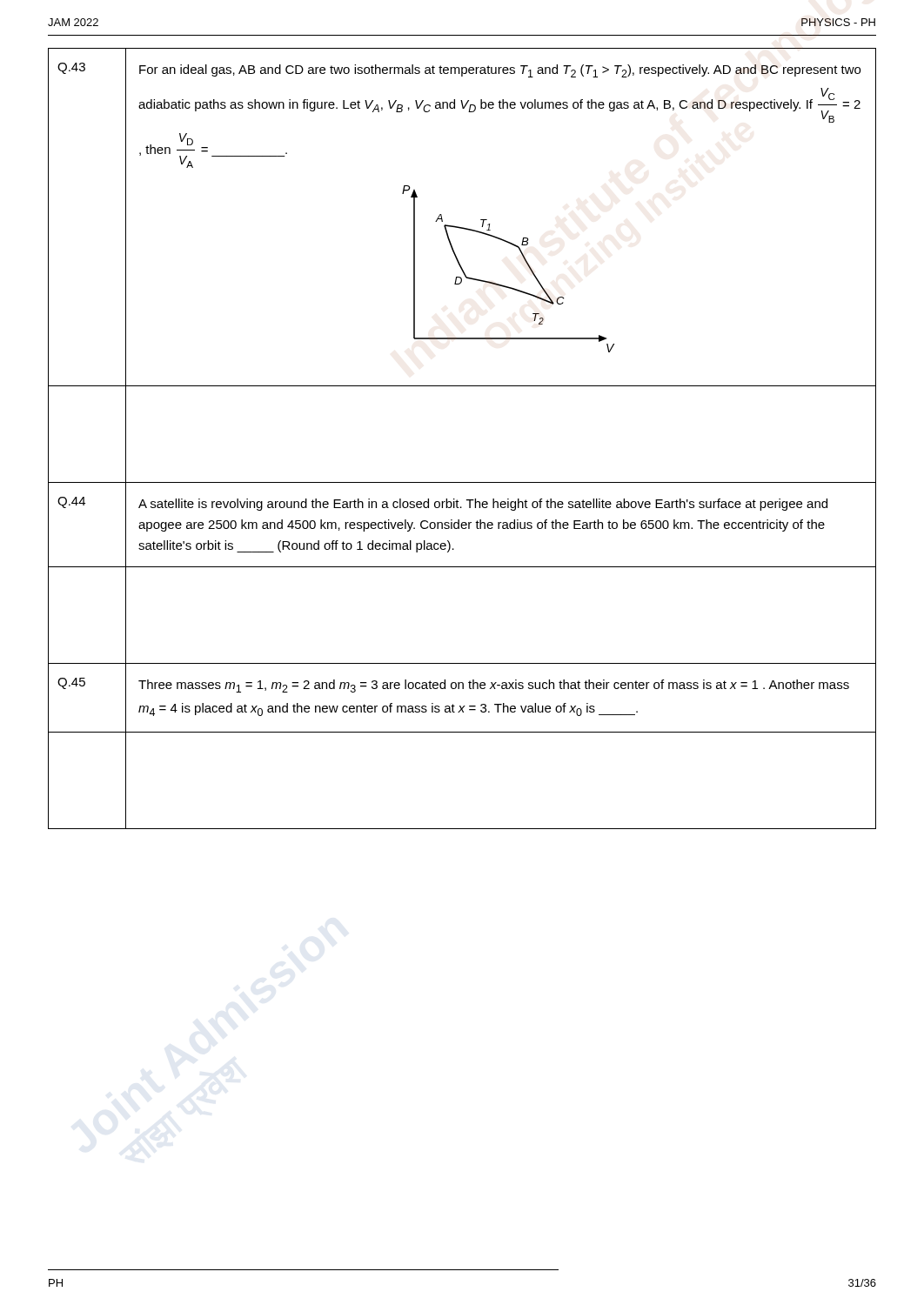Select a table

click(x=462, y=438)
